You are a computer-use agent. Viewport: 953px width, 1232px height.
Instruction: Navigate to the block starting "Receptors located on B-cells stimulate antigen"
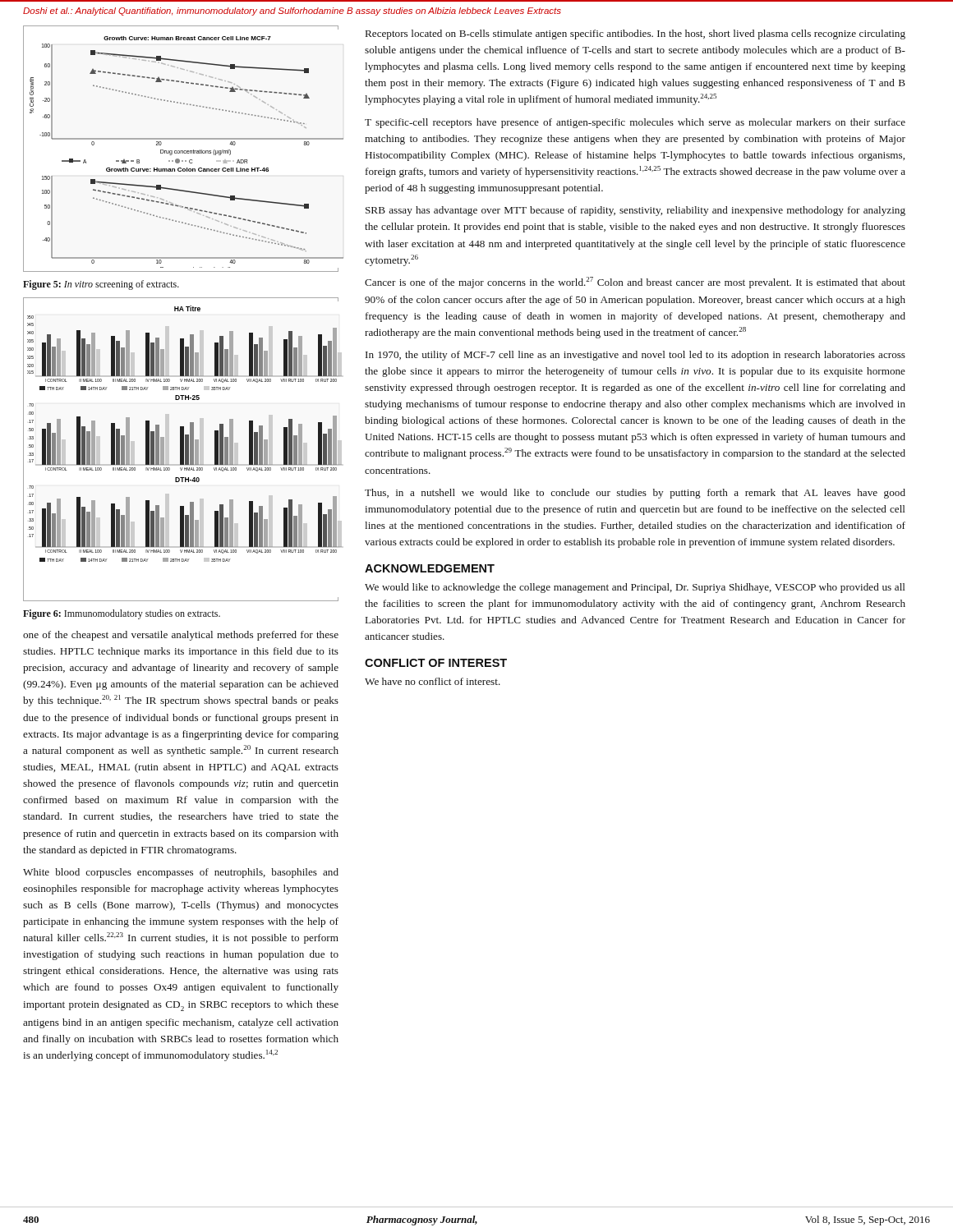click(x=635, y=66)
